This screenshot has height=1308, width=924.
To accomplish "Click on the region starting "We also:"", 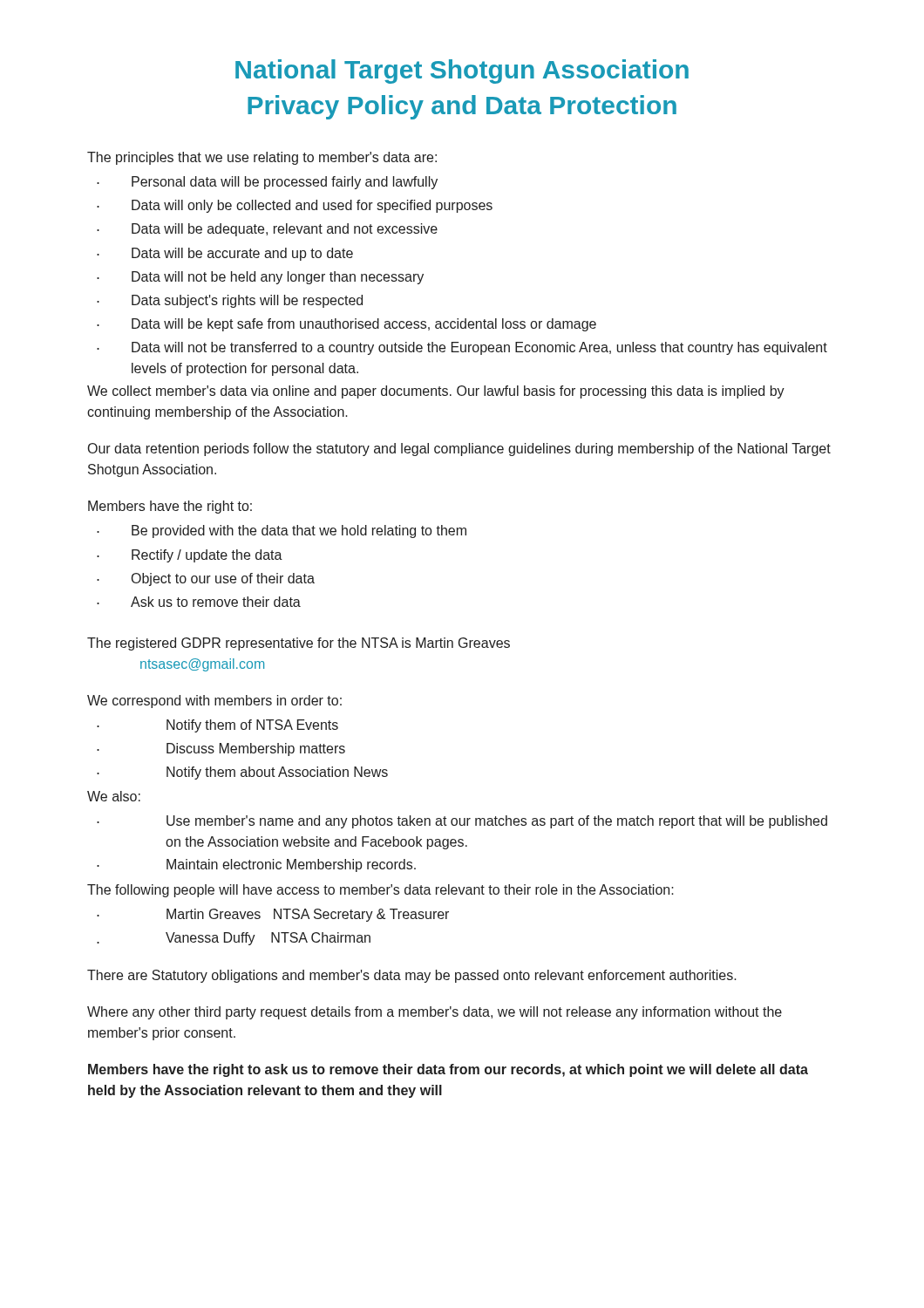I will 114,796.
